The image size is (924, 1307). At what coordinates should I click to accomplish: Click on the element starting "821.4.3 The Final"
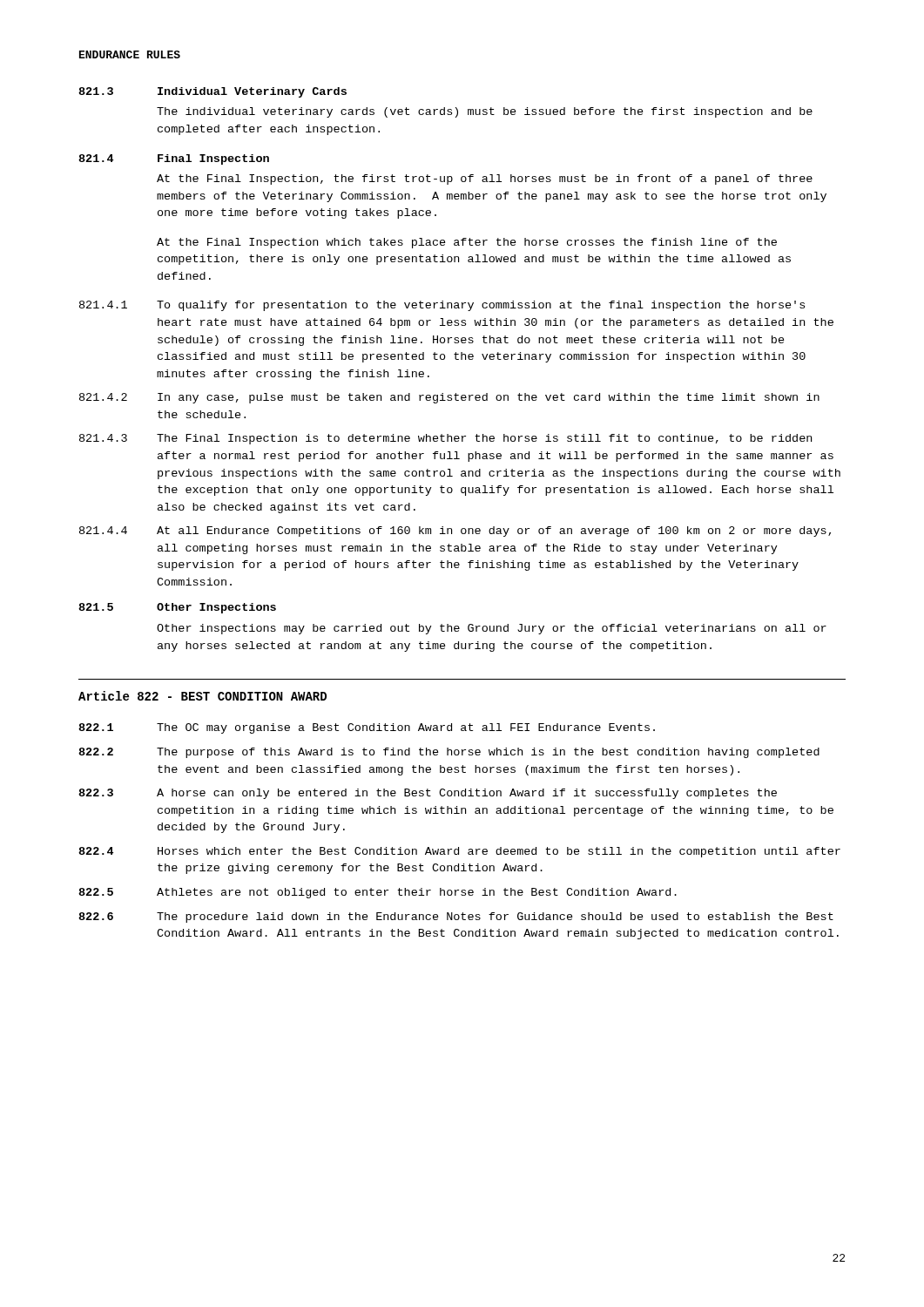pyautogui.click(x=462, y=473)
